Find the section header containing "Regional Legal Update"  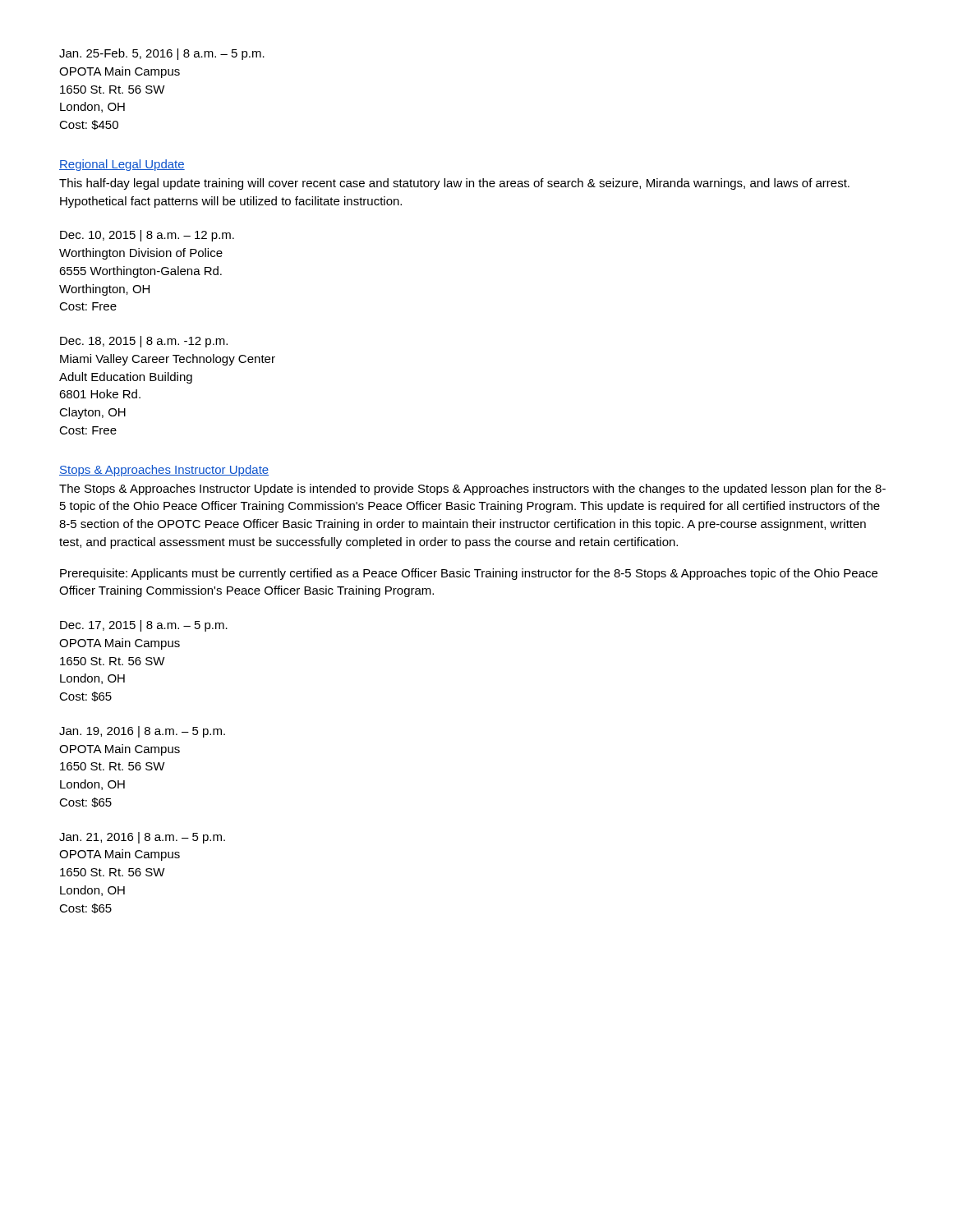122,164
